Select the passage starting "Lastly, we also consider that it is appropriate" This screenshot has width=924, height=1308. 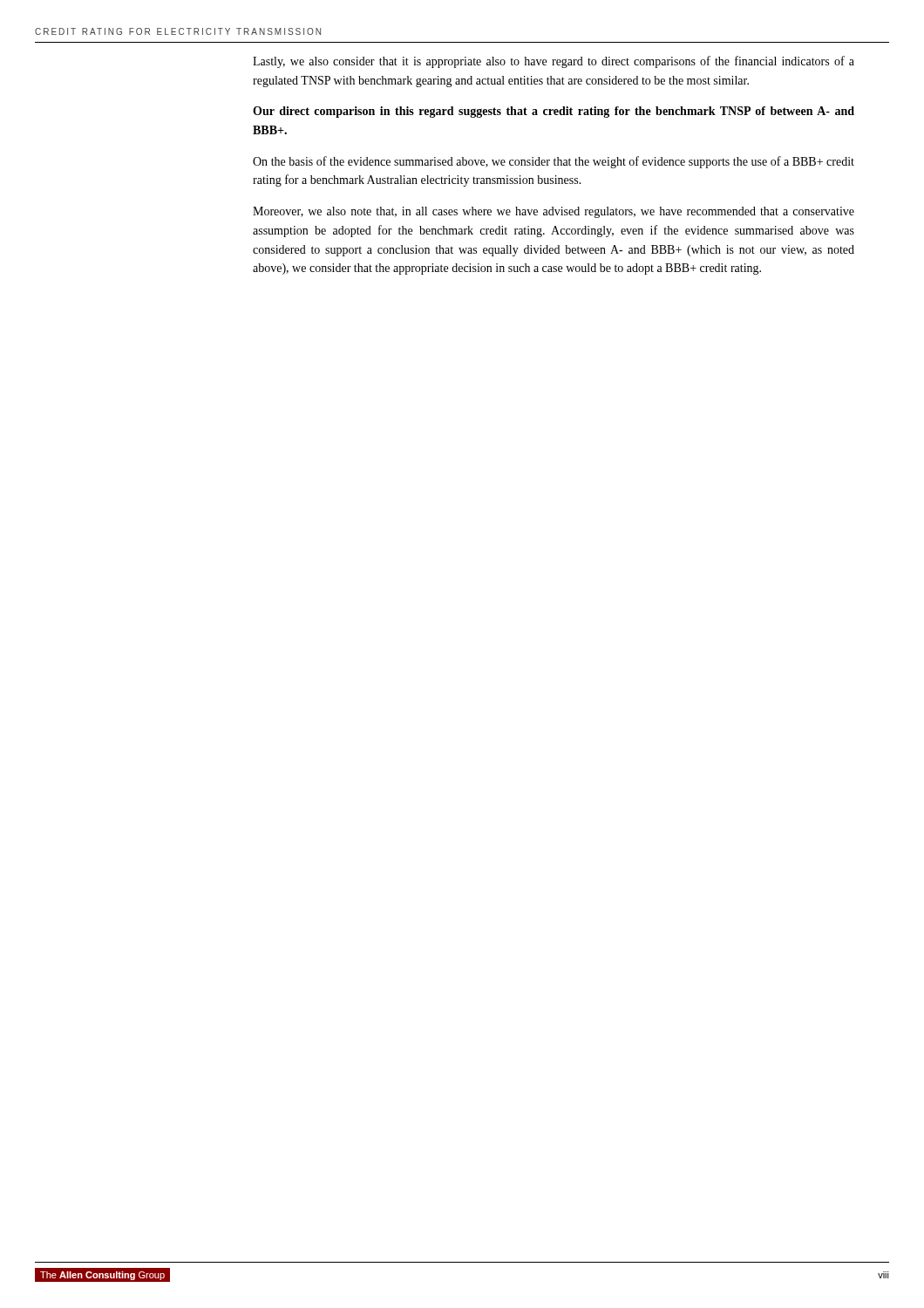554,71
